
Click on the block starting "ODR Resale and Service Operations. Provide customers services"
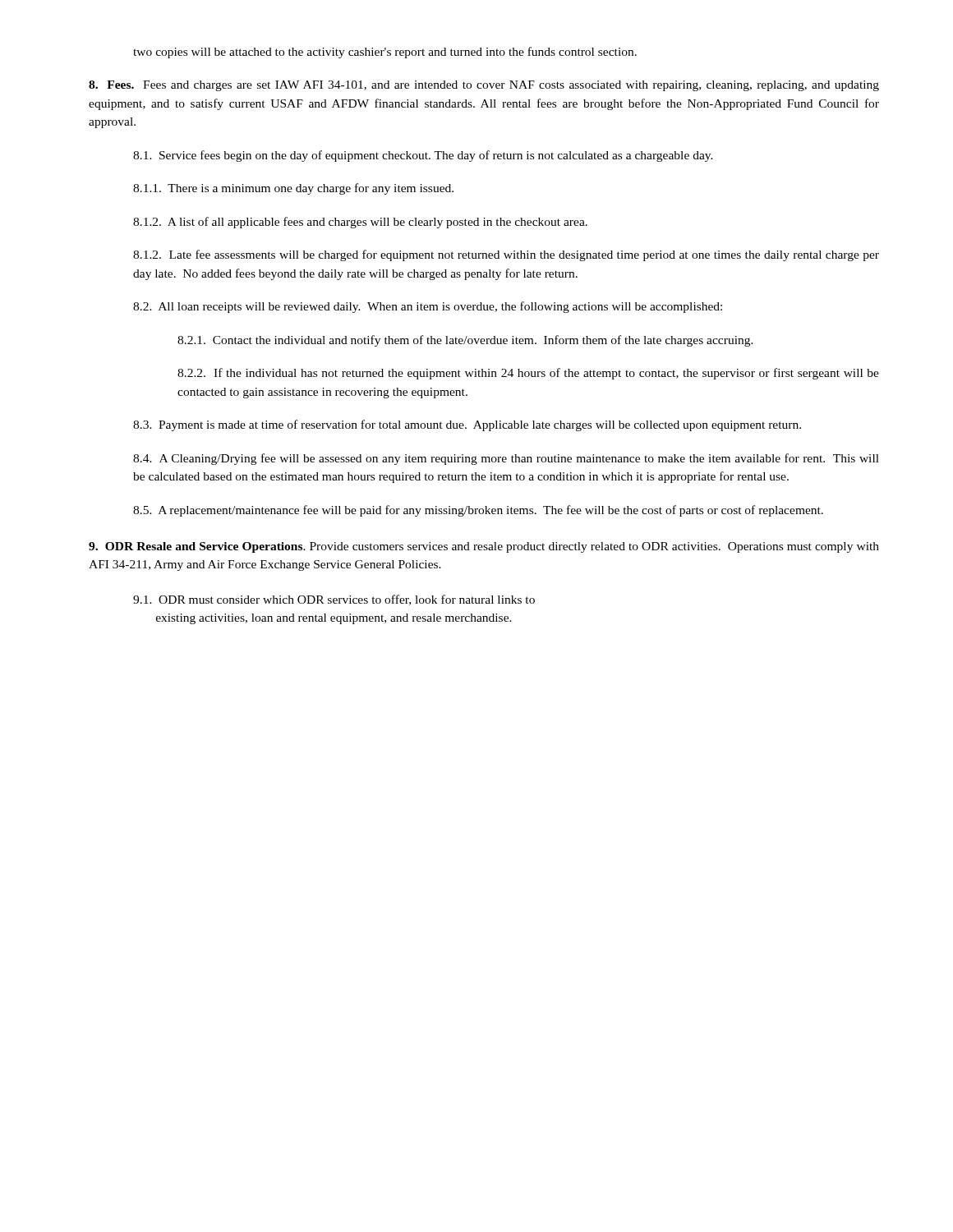[484, 556]
